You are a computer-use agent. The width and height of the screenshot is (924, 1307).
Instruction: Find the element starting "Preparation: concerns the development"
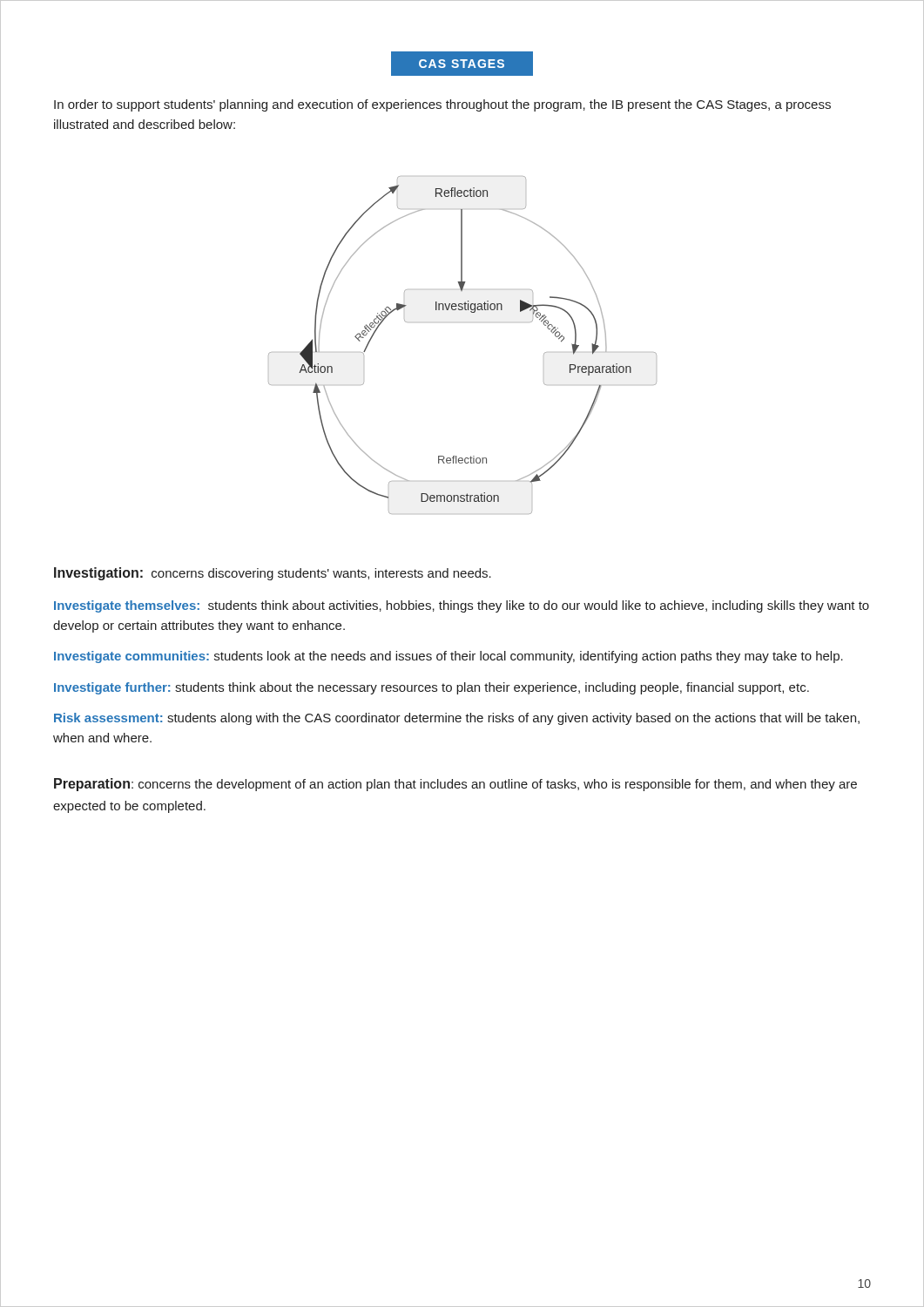coord(455,795)
